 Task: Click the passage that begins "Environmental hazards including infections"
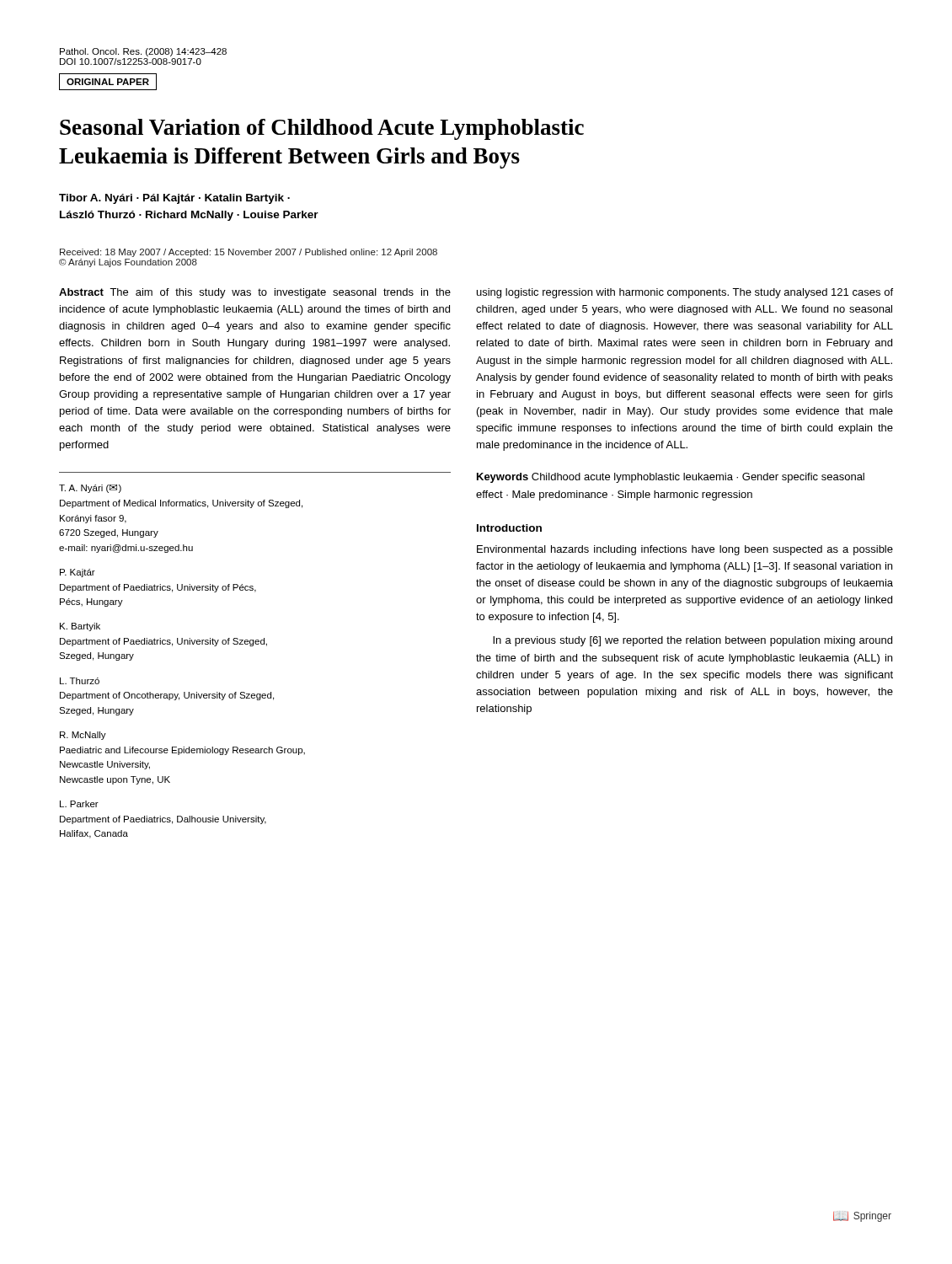point(685,629)
